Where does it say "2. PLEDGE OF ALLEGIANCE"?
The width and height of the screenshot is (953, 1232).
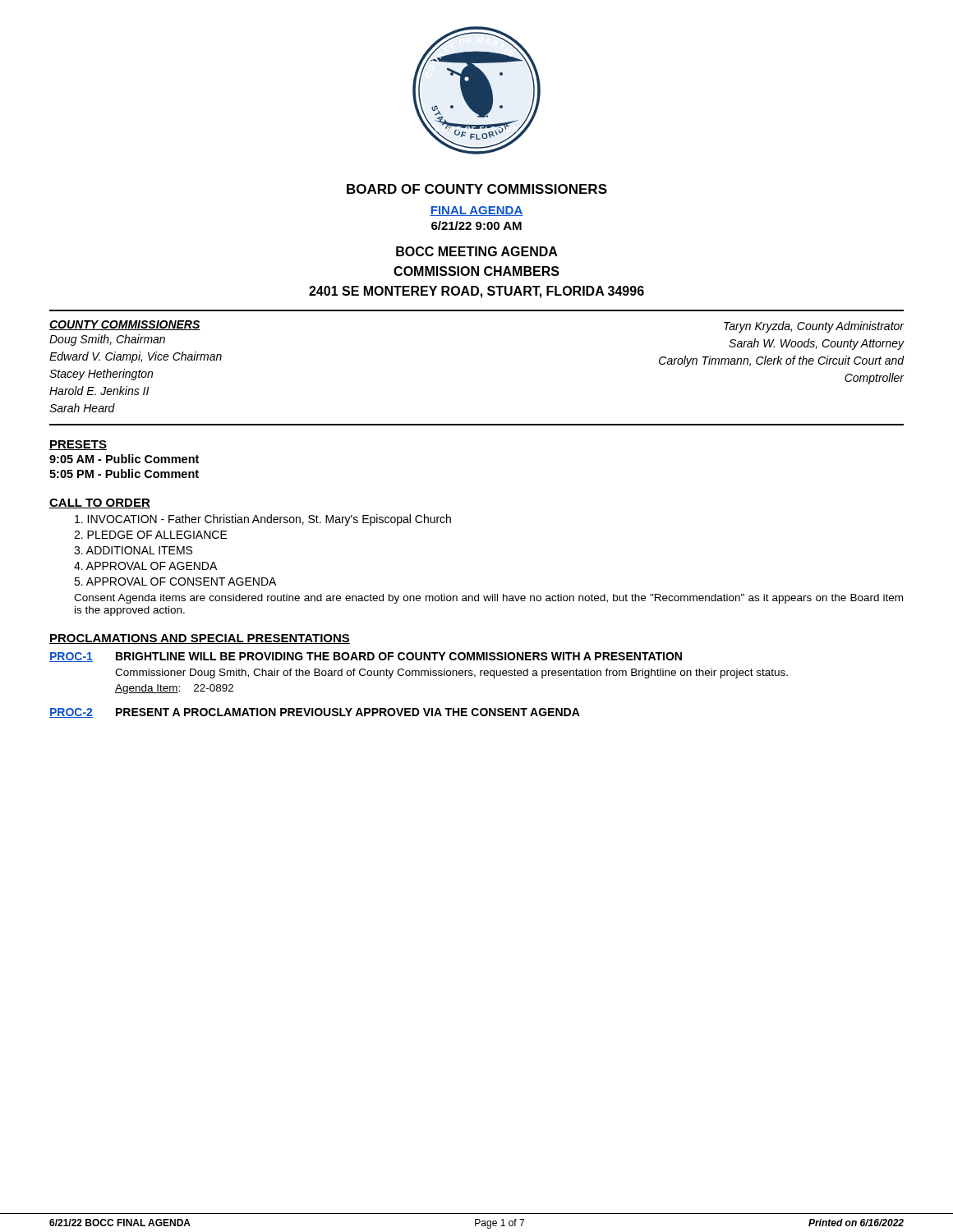(151, 535)
